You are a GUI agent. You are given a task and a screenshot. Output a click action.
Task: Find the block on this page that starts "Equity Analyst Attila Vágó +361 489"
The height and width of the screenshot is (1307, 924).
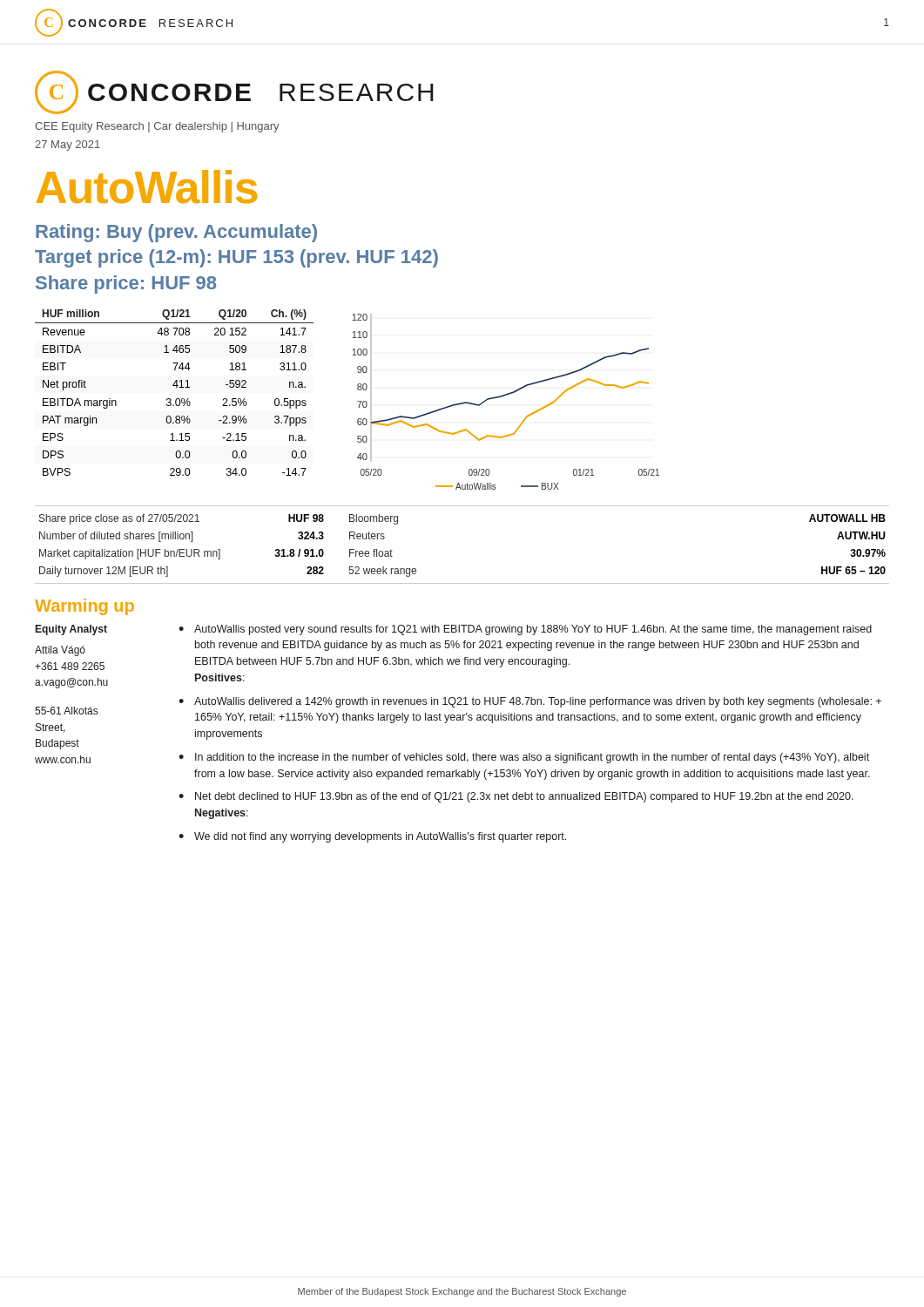(102, 694)
